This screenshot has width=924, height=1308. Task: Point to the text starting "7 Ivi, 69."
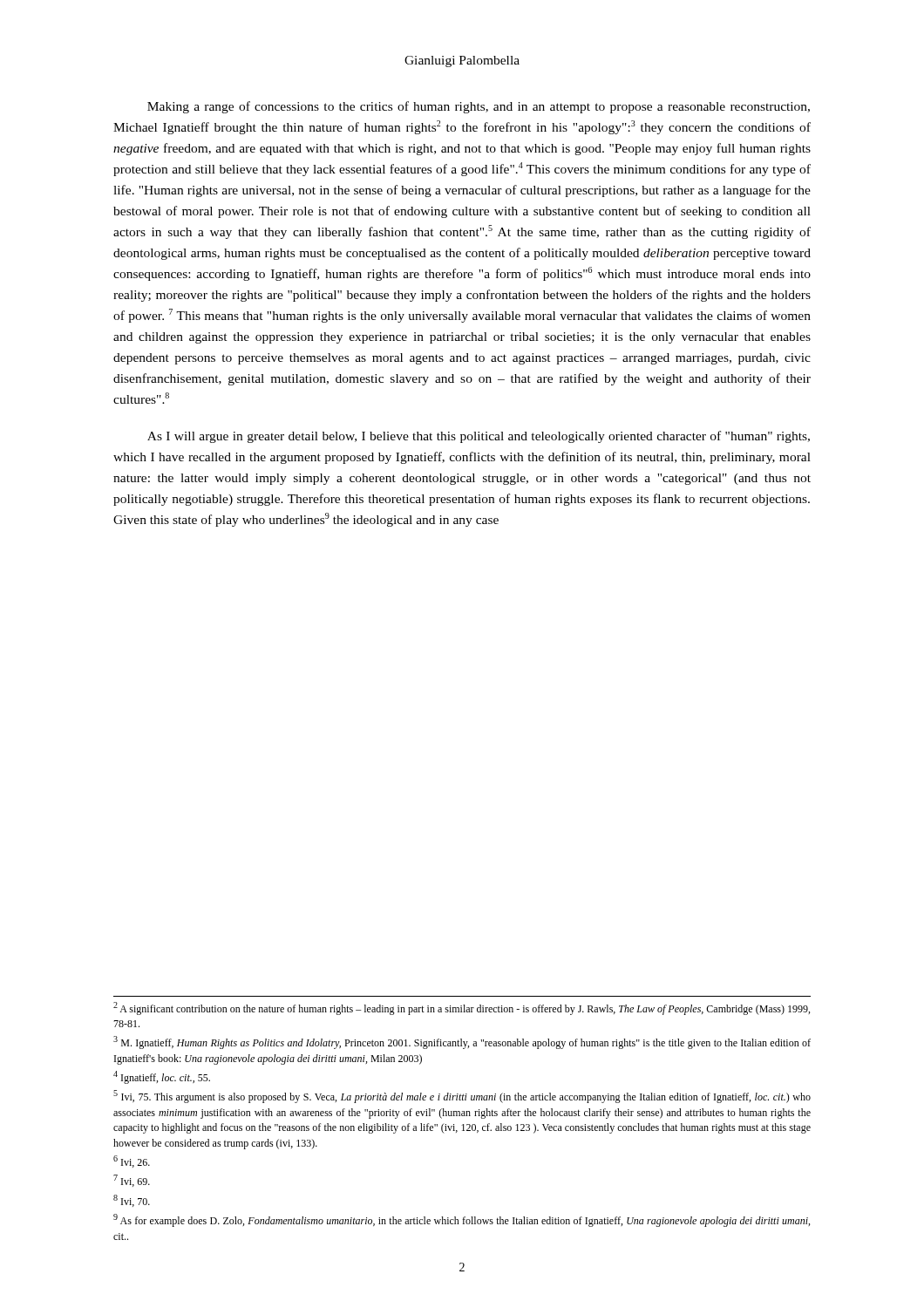pos(132,1182)
